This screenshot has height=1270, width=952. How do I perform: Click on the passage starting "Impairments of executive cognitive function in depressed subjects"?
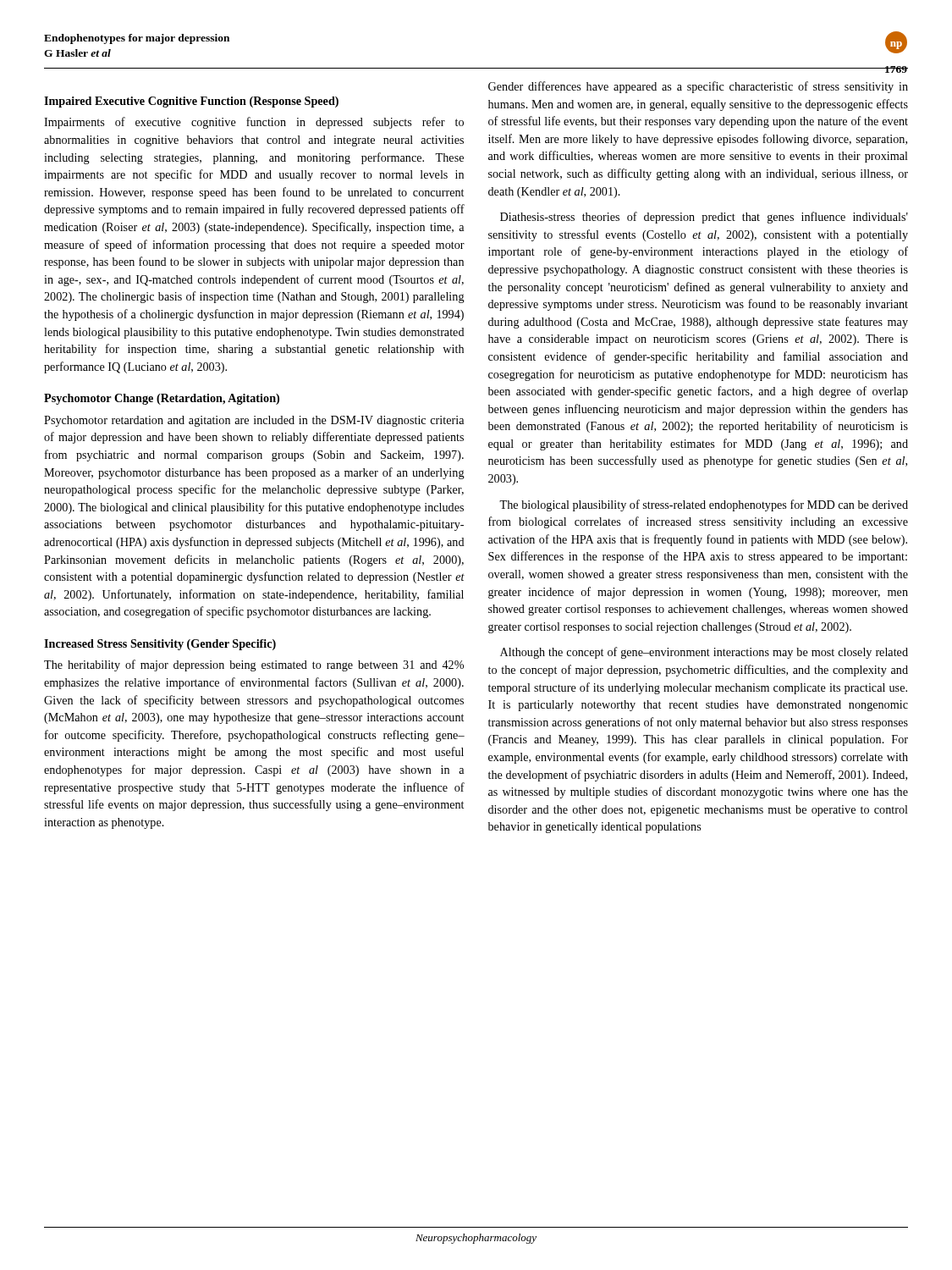[x=254, y=244]
